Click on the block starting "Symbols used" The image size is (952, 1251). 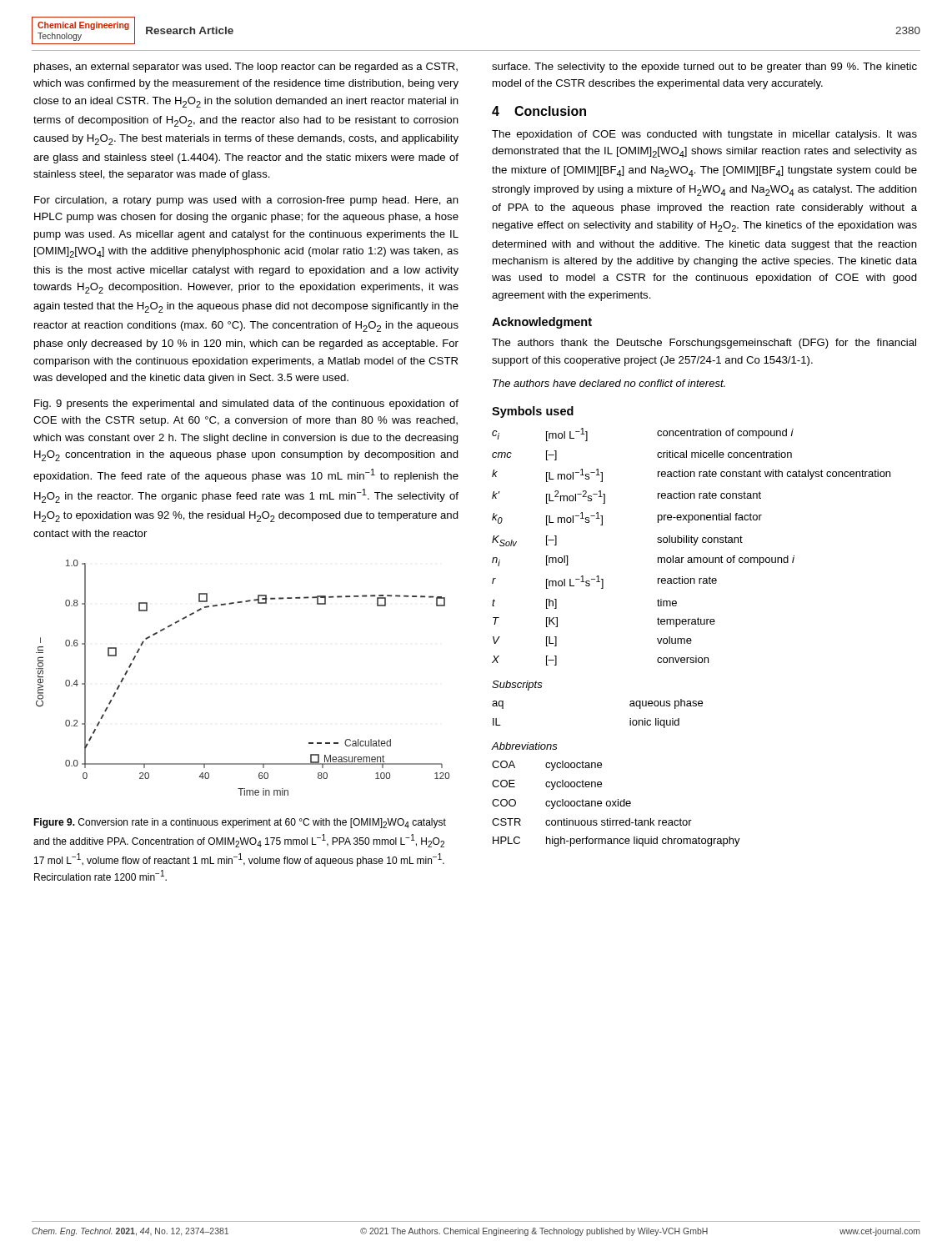pos(533,411)
